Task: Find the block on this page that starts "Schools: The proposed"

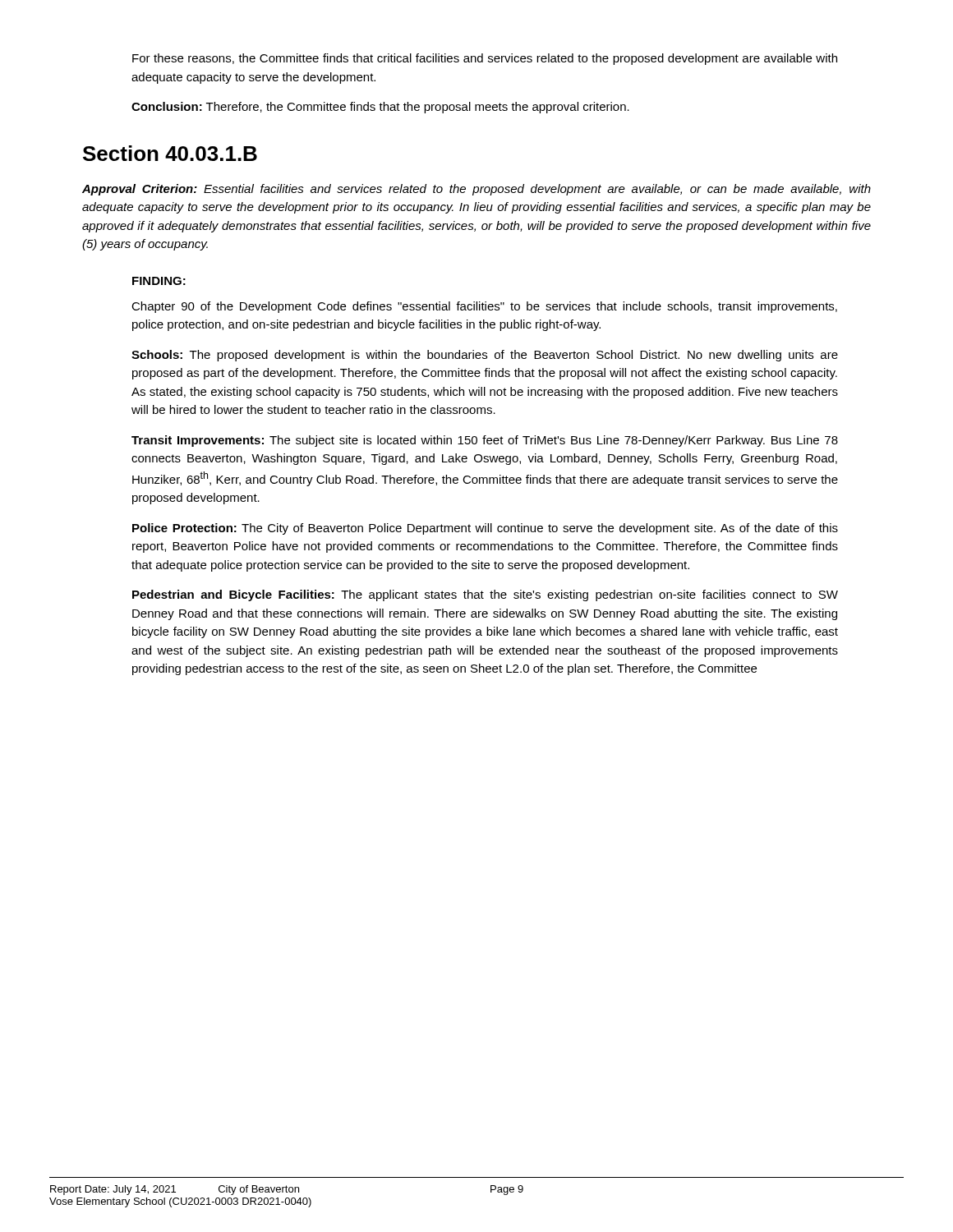Action: click(x=485, y=382)
